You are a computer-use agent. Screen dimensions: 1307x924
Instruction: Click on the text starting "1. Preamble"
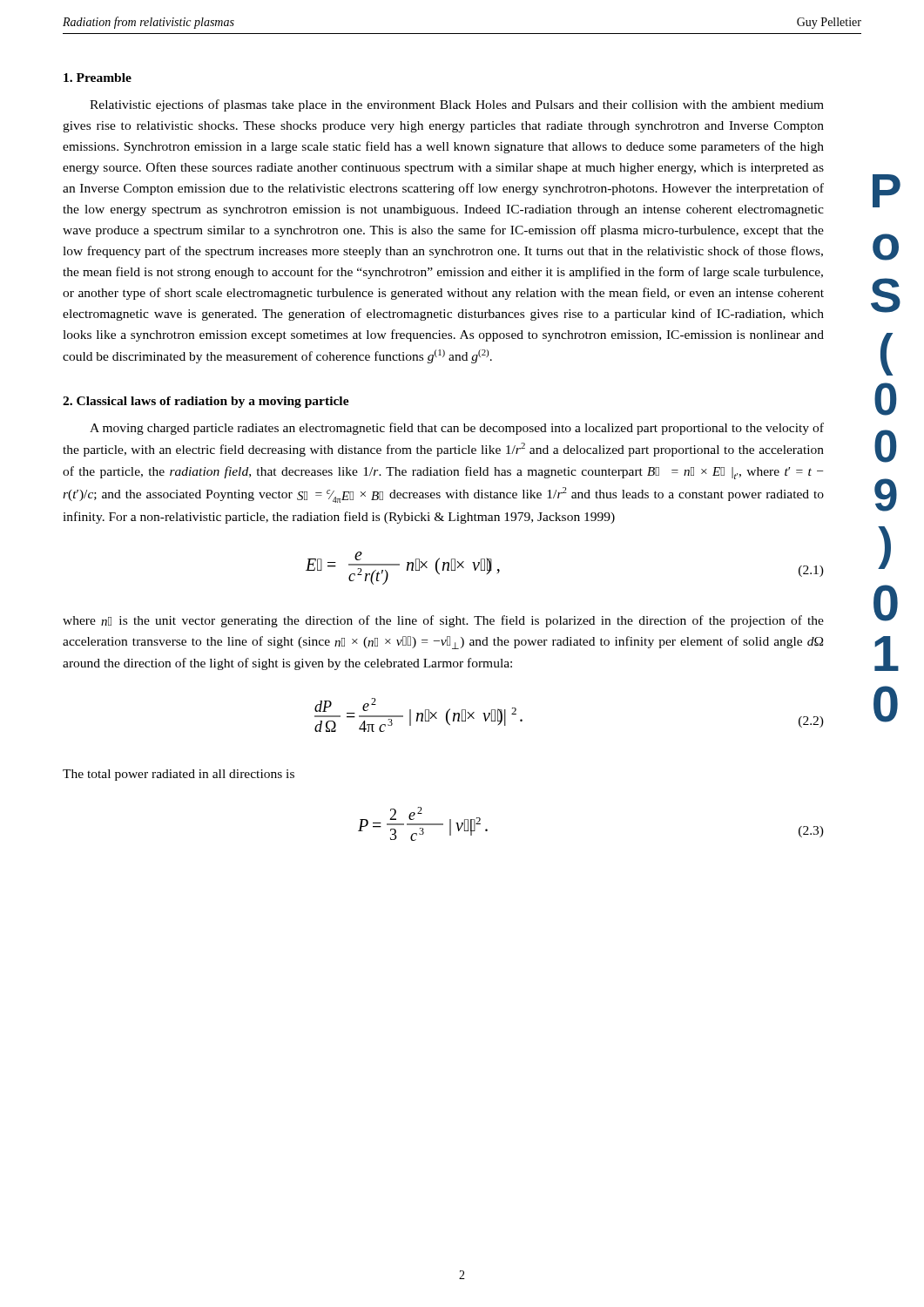[x=97, y=77]
